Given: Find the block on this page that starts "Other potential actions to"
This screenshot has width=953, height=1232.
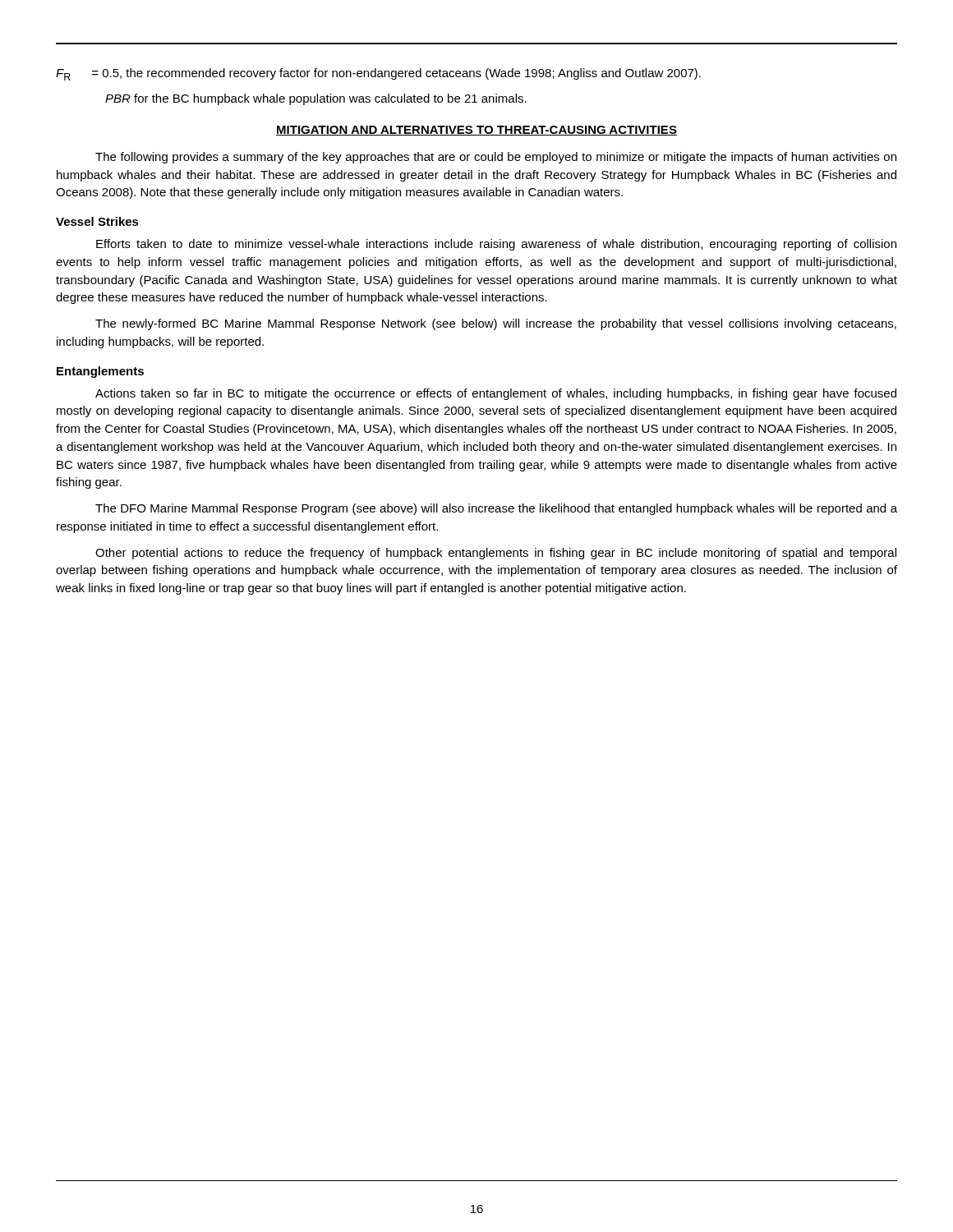Looking at the screenshot, I should (x=476, y=570).
